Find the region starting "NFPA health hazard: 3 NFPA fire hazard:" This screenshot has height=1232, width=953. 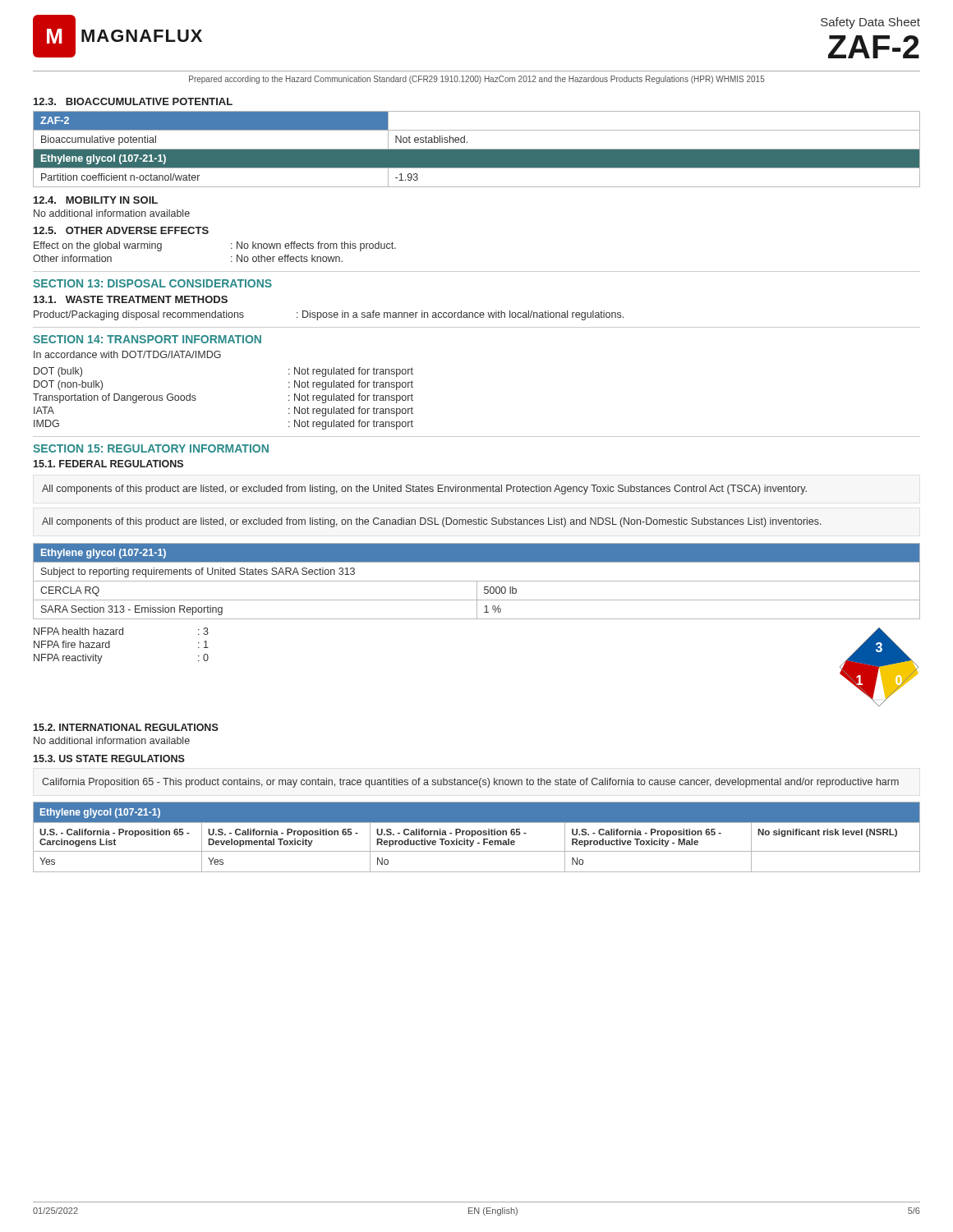pos(121,631)
